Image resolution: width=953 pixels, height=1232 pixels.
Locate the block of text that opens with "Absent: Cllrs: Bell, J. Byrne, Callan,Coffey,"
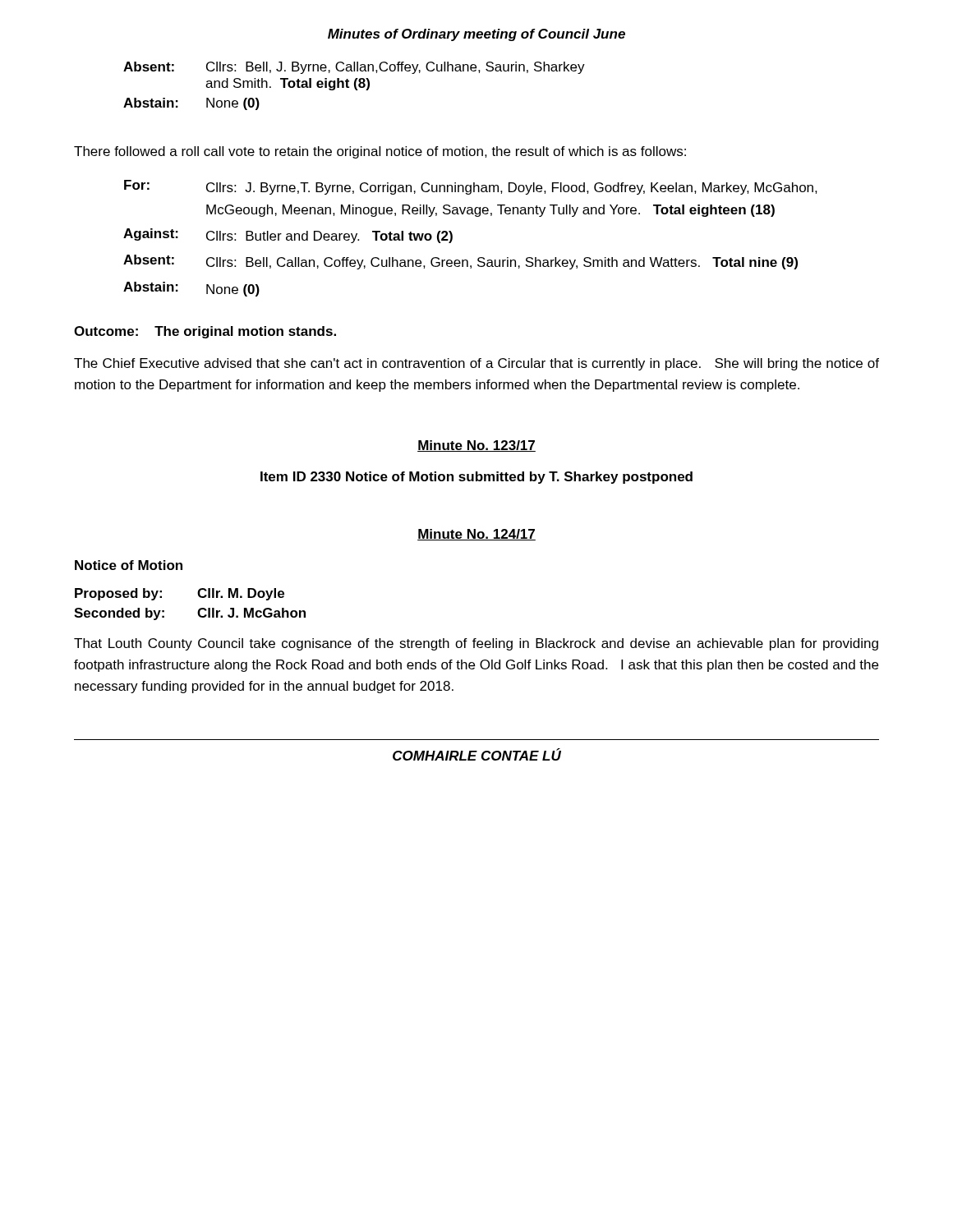click(x=501, y=76)
